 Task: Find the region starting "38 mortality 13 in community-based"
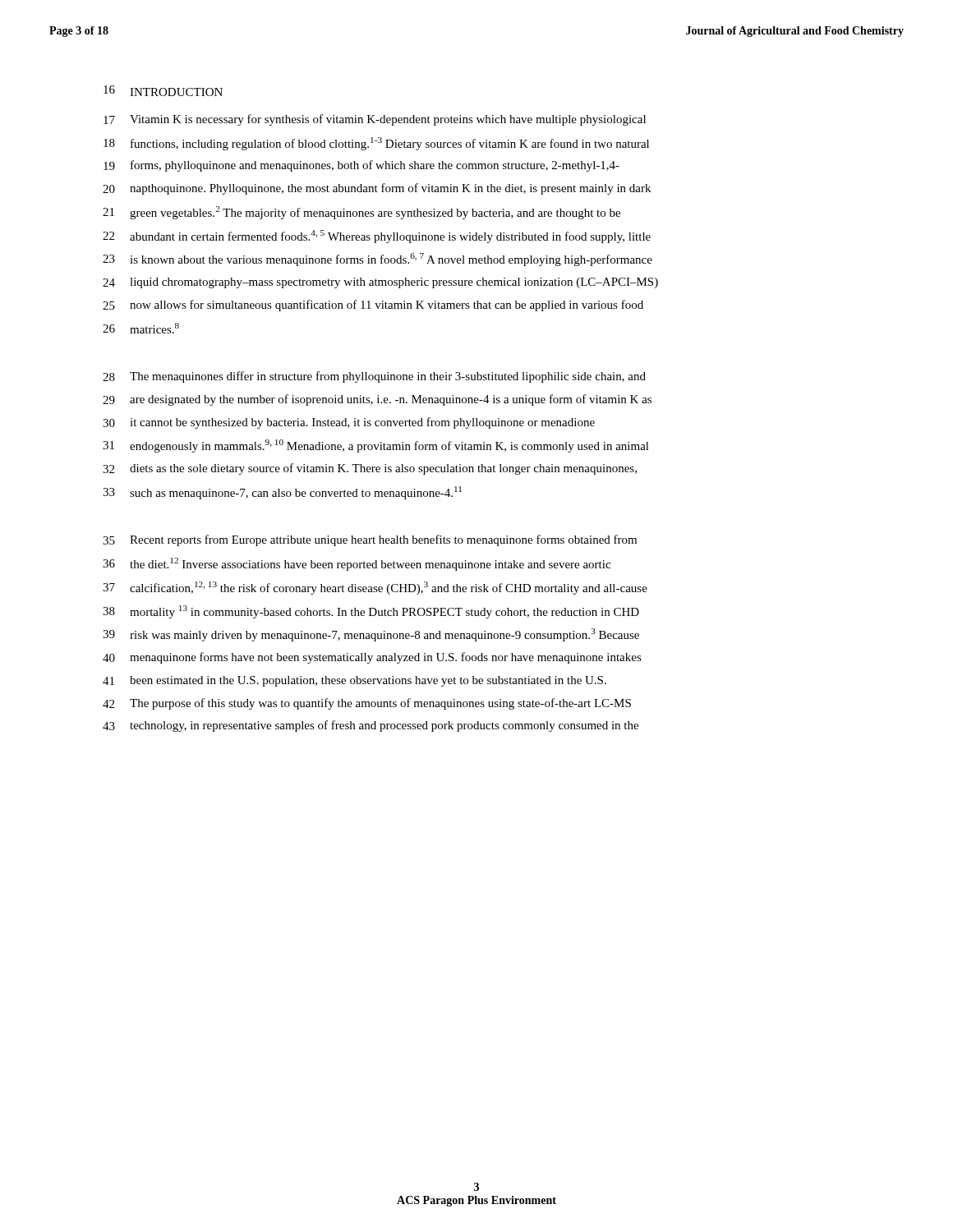click(493, 611)
